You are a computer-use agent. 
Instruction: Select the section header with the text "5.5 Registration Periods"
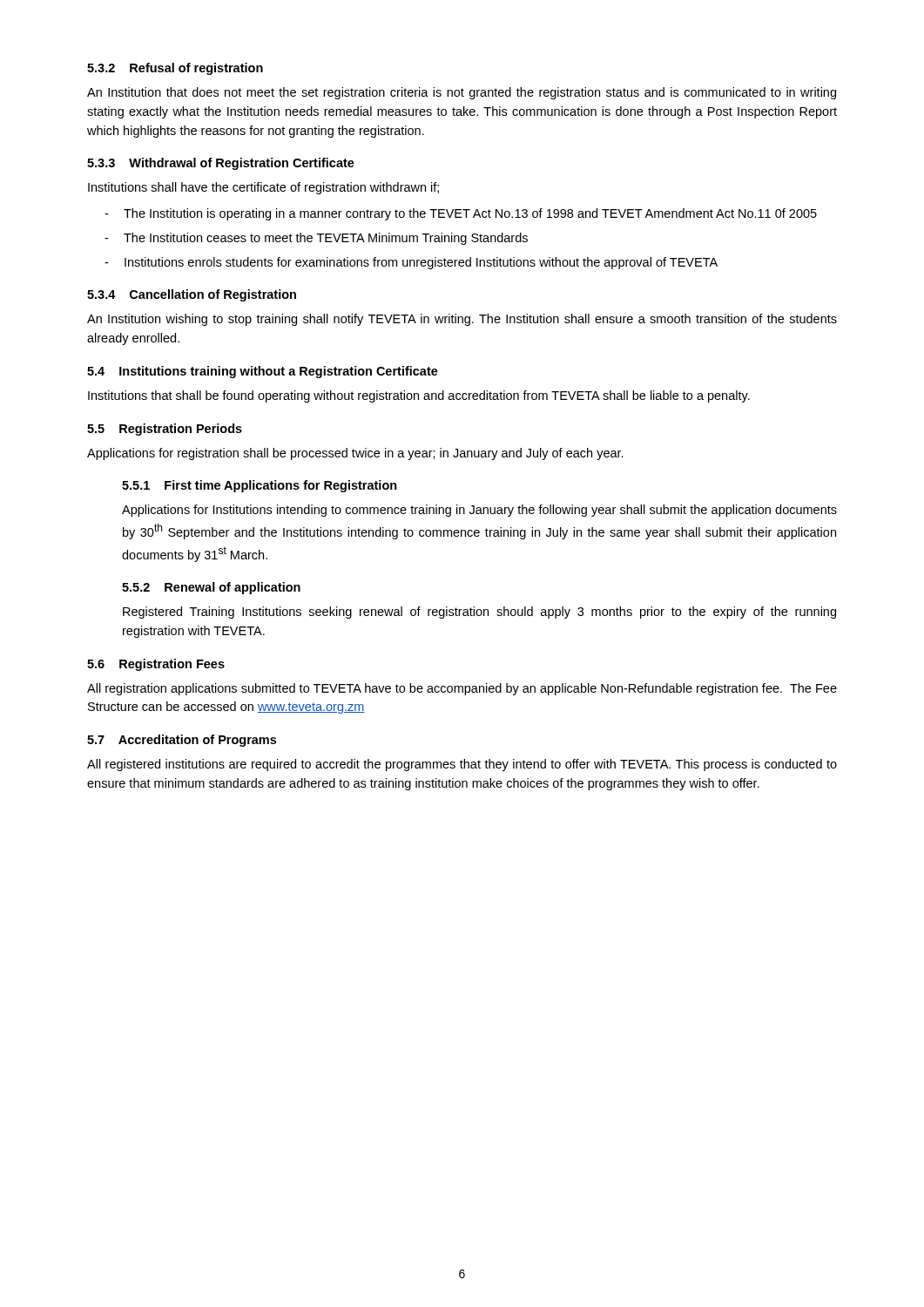(165, 428)
